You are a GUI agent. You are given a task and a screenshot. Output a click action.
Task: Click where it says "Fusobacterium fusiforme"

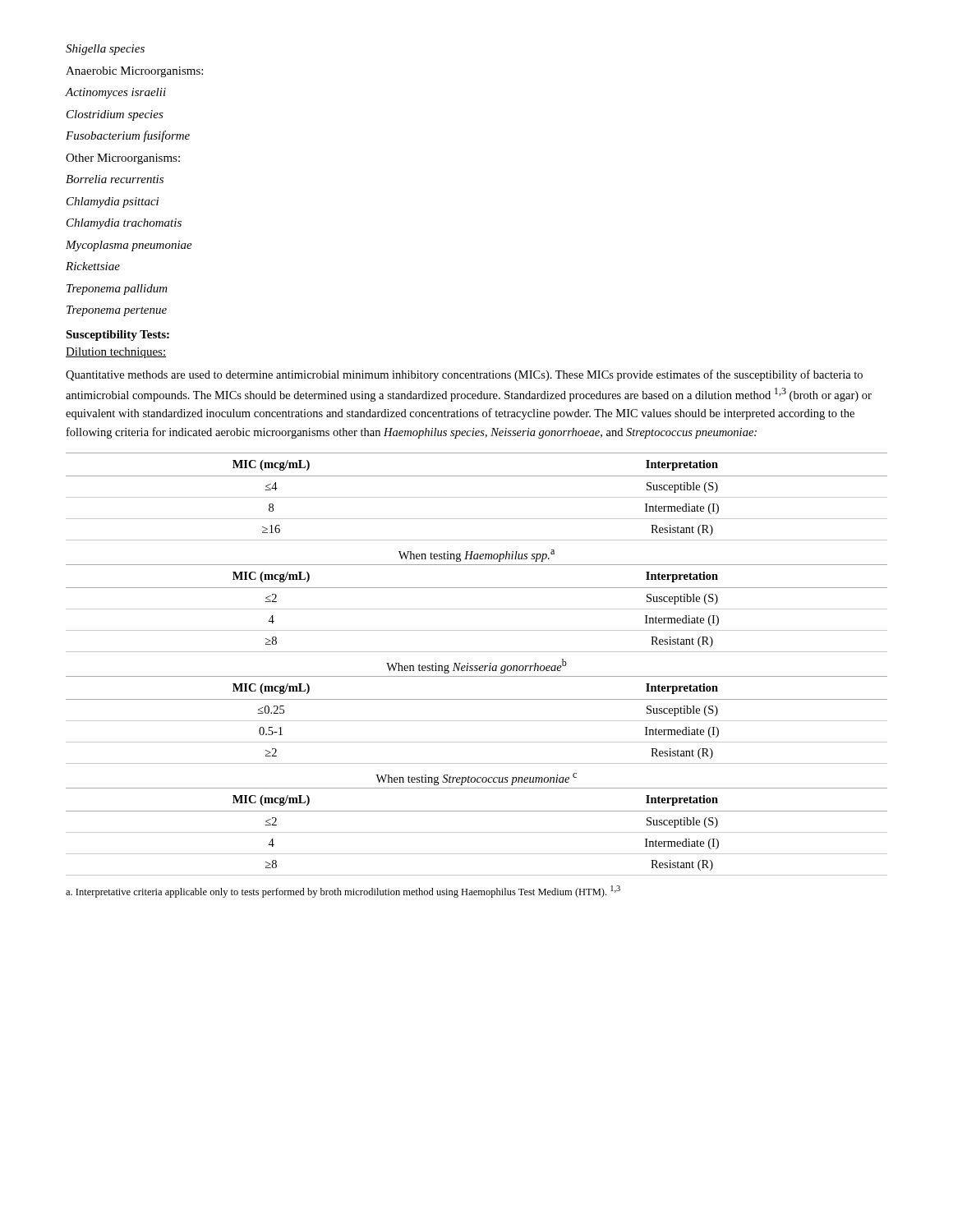click(128, 136)
